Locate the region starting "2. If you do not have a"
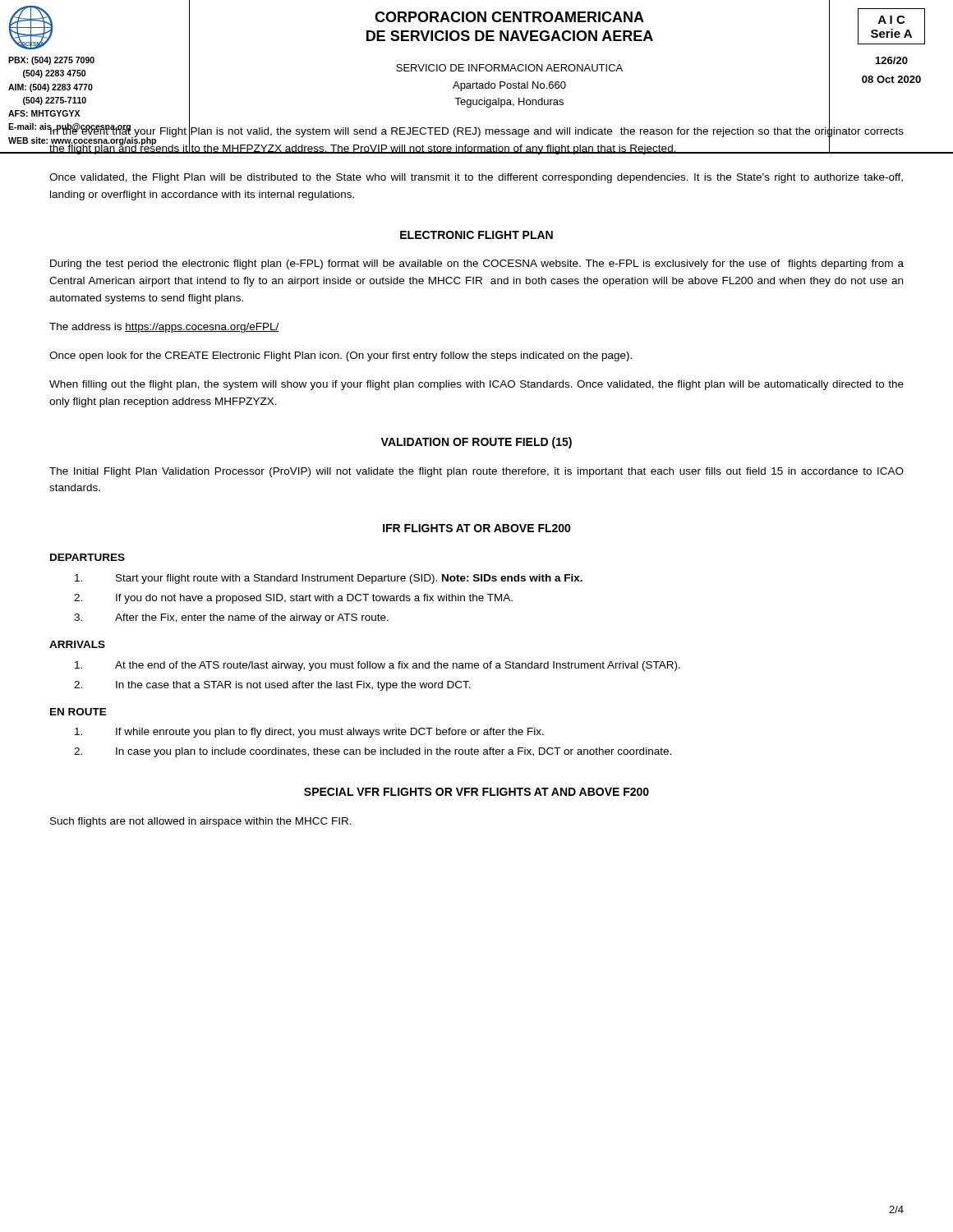Image resolution: width=953 pixels, height=1232 pixels. [x=476, y=598]
